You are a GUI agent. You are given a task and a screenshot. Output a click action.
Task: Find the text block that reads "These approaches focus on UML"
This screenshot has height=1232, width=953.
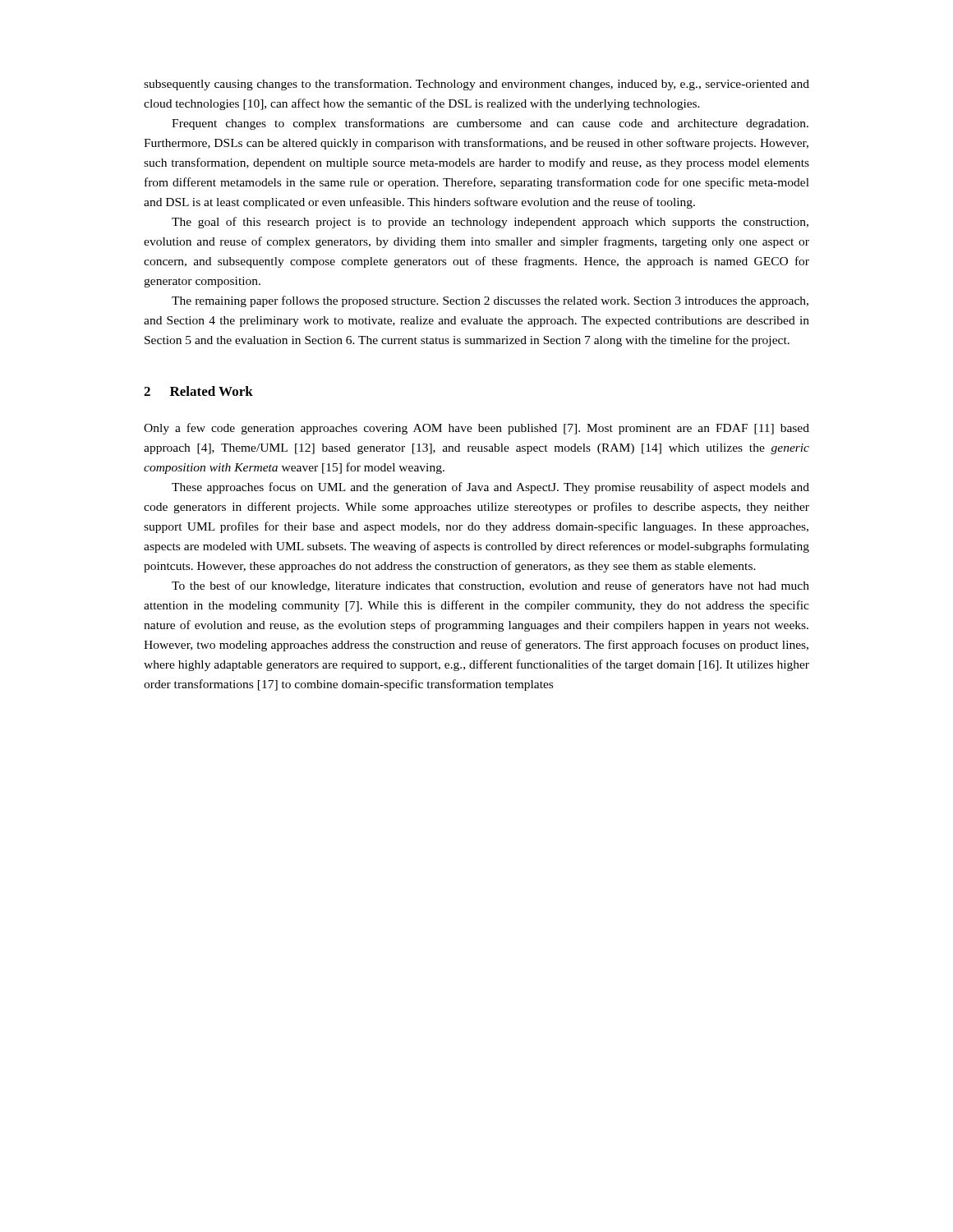pyautogui.click(x=476, y=526)
